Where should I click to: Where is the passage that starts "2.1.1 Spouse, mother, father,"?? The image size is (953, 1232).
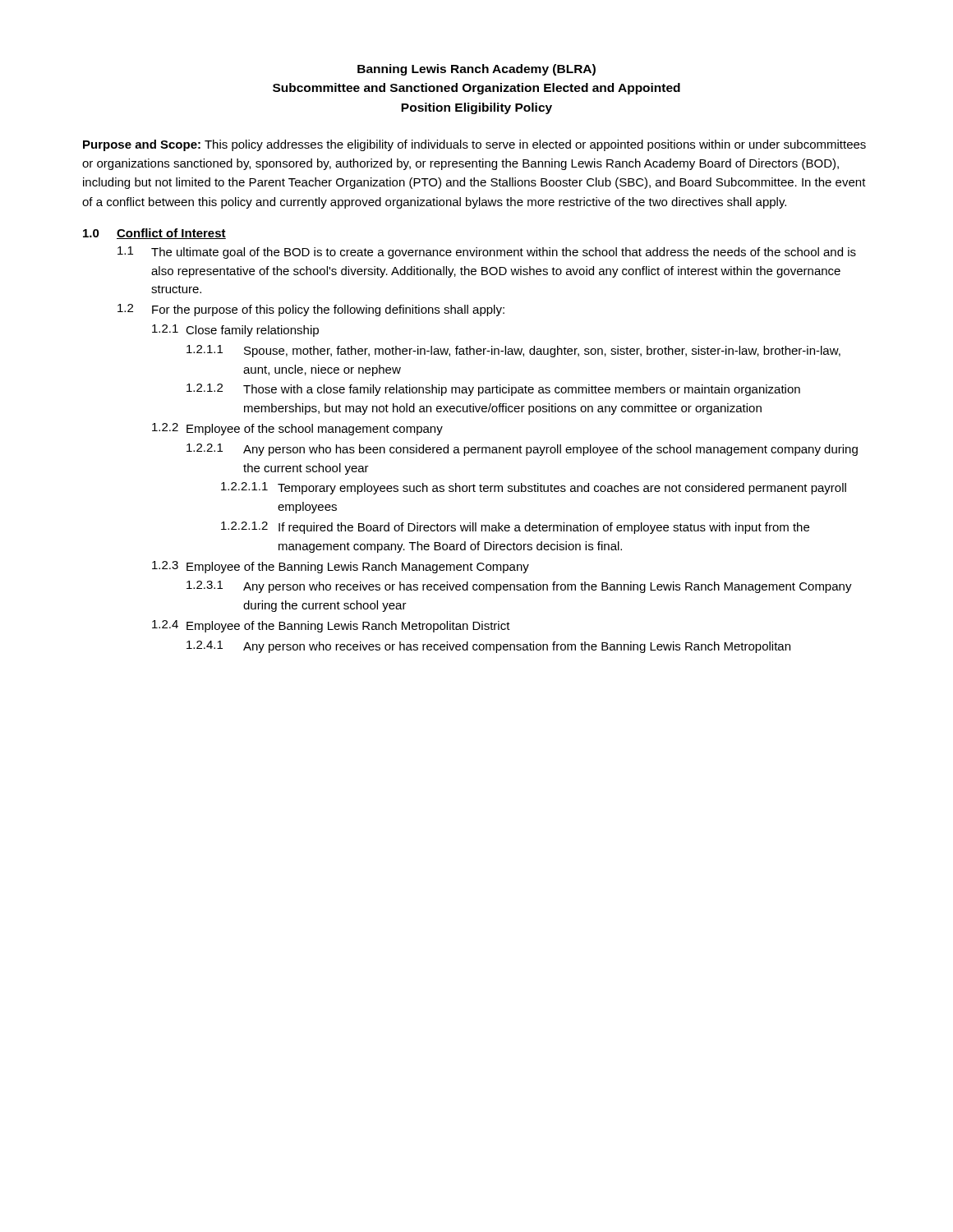click(528, 360)
